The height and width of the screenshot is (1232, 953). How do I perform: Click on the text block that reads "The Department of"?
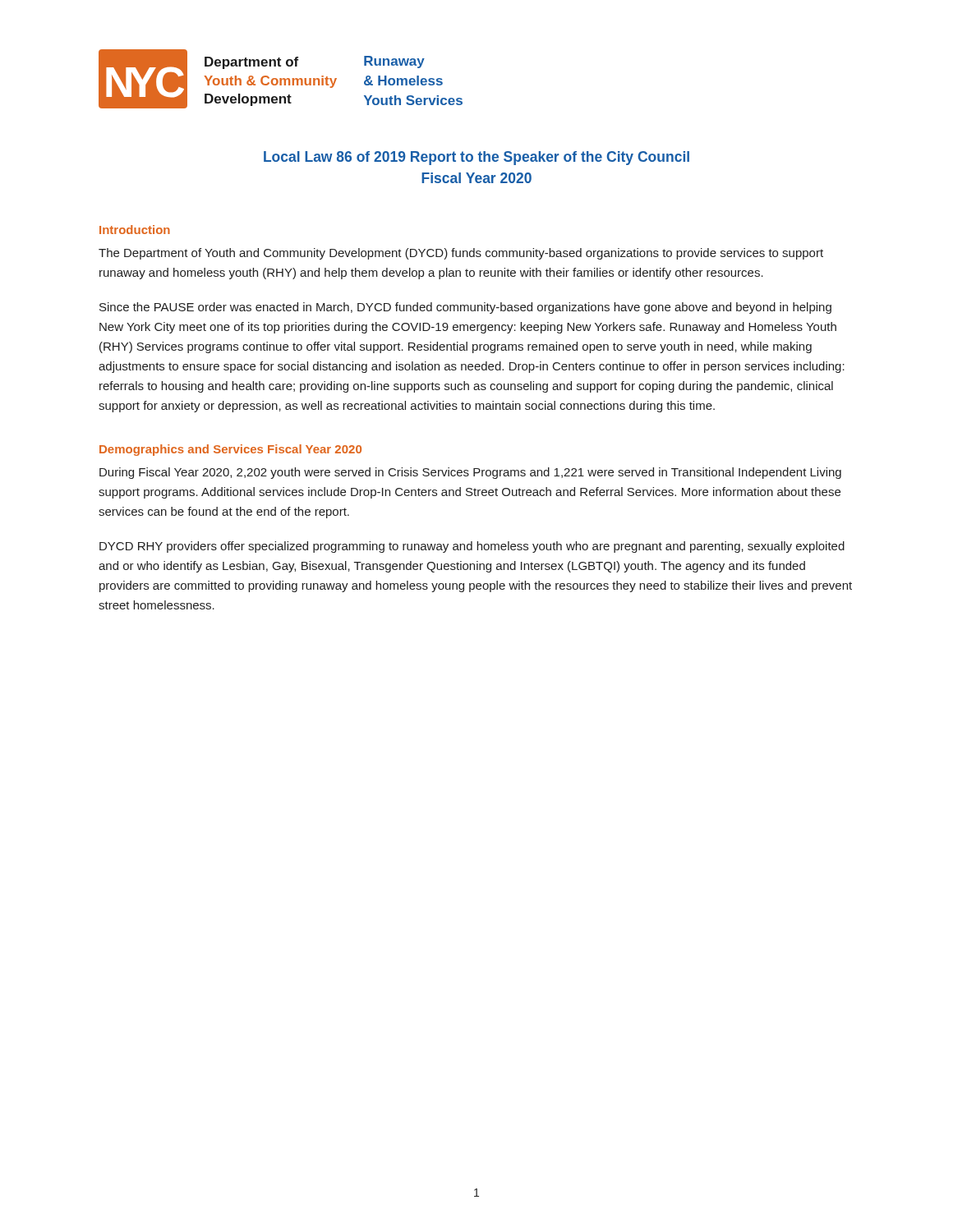click(x=461, y=262)
